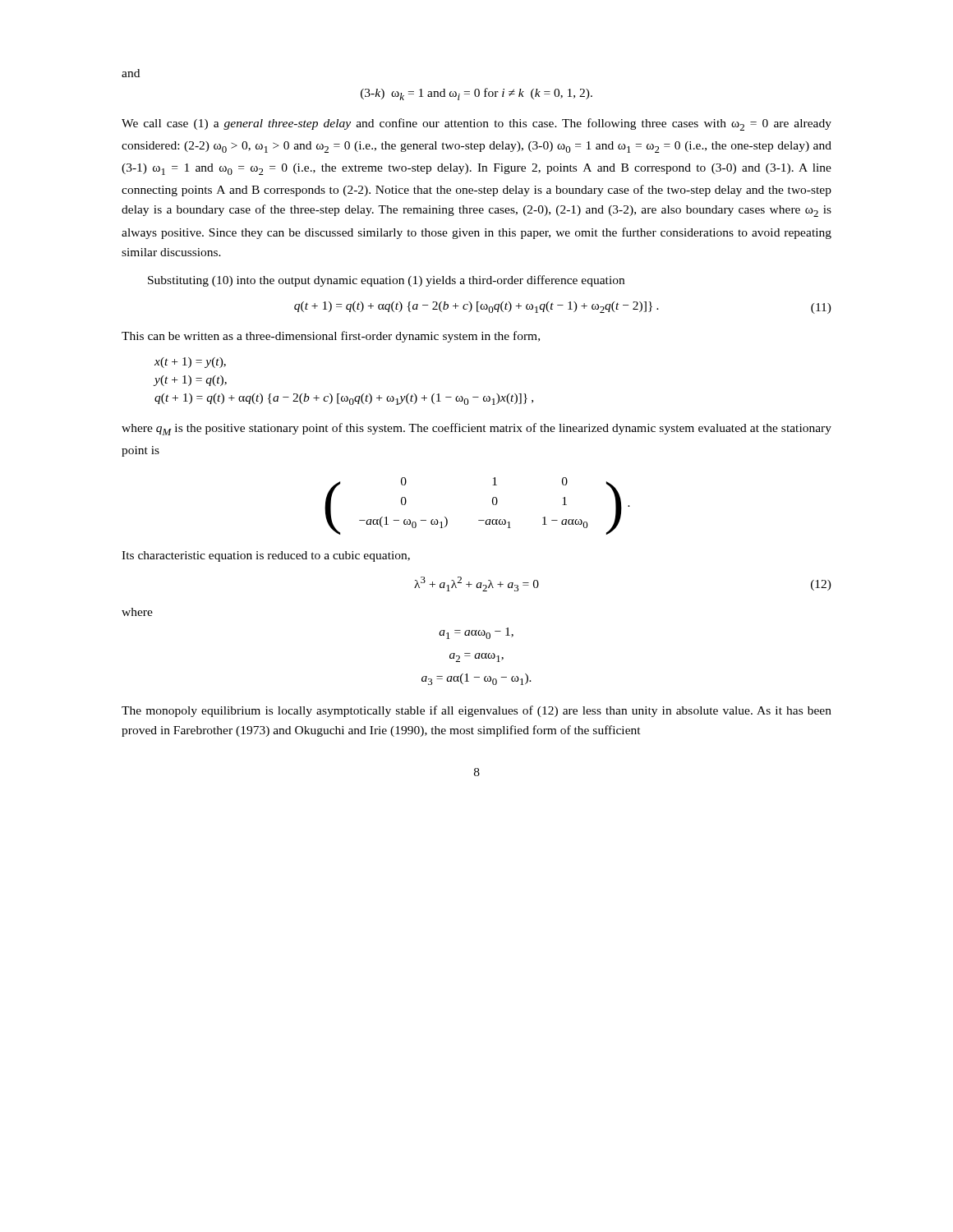953x1232 pixels.
Task: Point to the passage starting "x(t + 1)"
Action: (191, 361)
